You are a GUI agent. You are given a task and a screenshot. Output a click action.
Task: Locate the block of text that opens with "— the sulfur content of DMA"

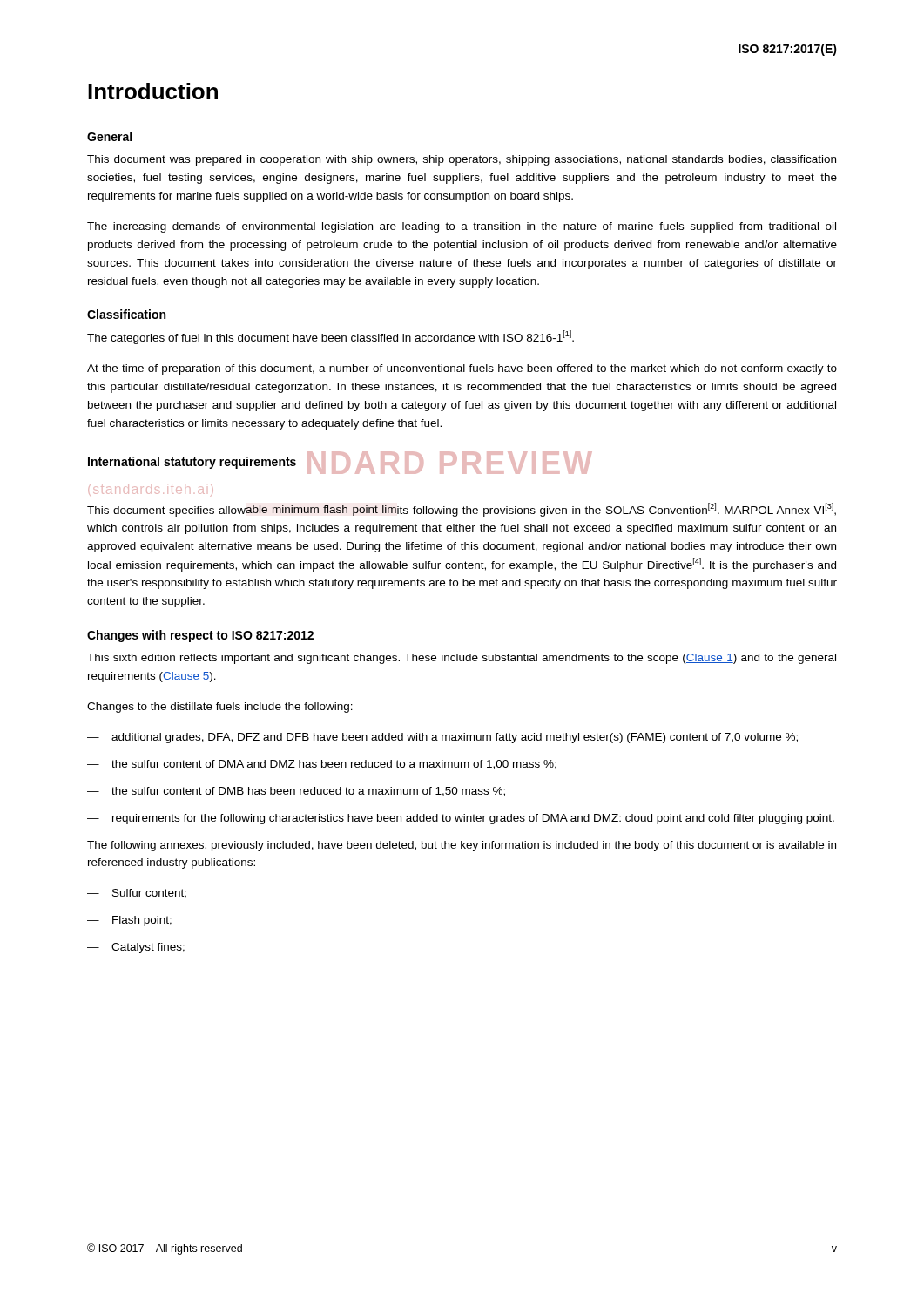(462, 764)
